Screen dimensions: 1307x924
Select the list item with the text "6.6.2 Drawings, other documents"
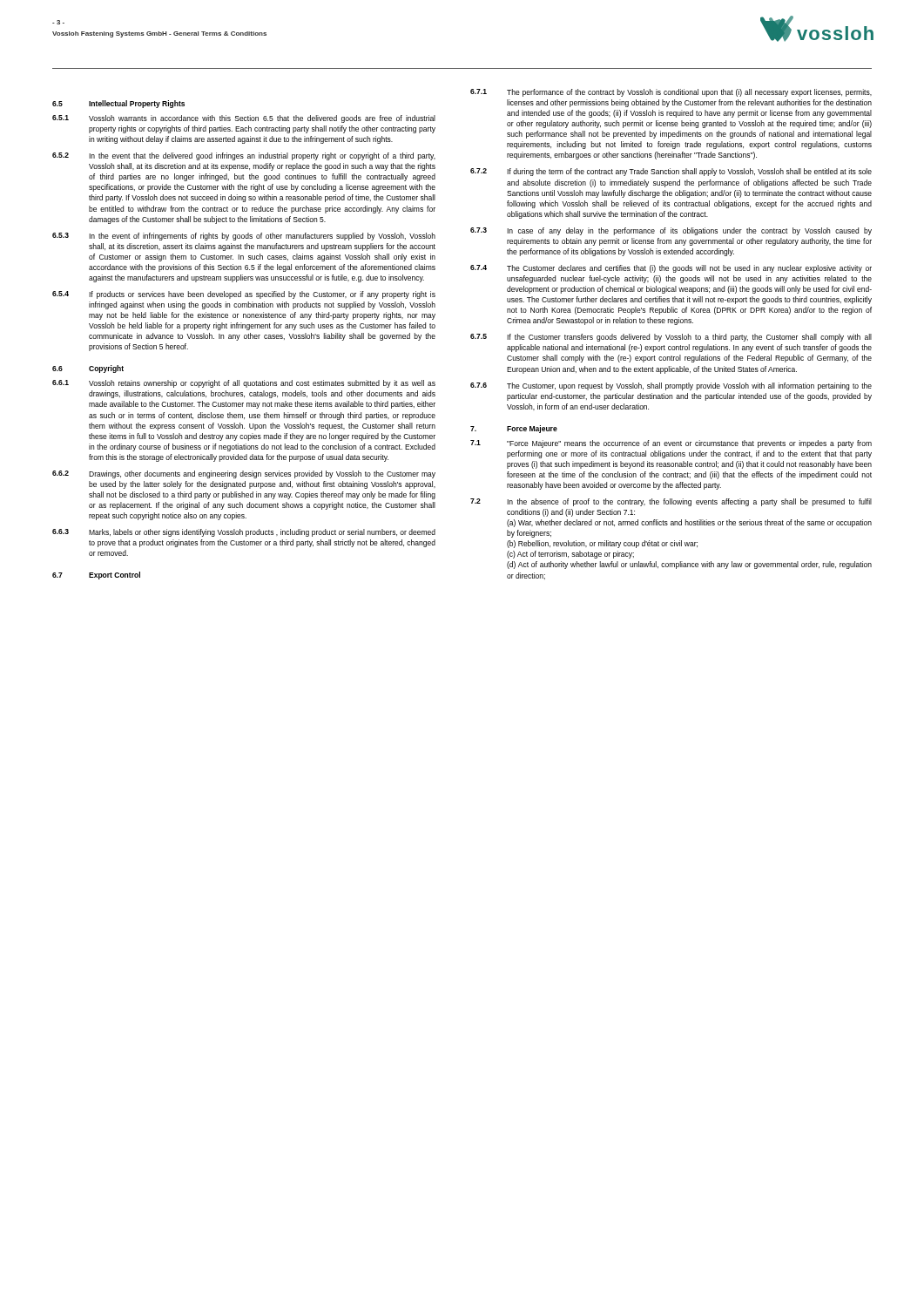tap(244, 495)
